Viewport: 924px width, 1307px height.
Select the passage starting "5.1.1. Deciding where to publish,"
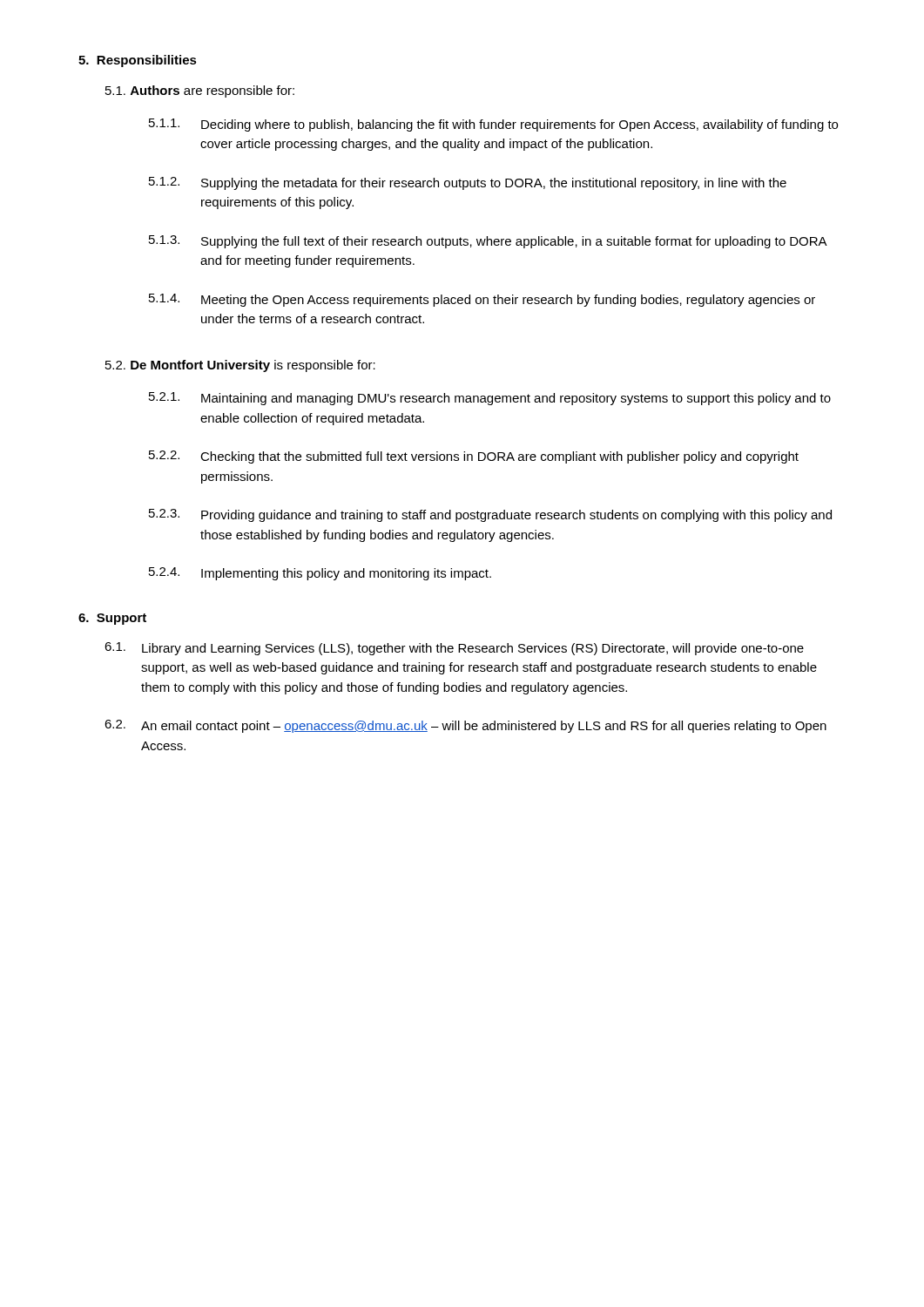pos(497,134)
